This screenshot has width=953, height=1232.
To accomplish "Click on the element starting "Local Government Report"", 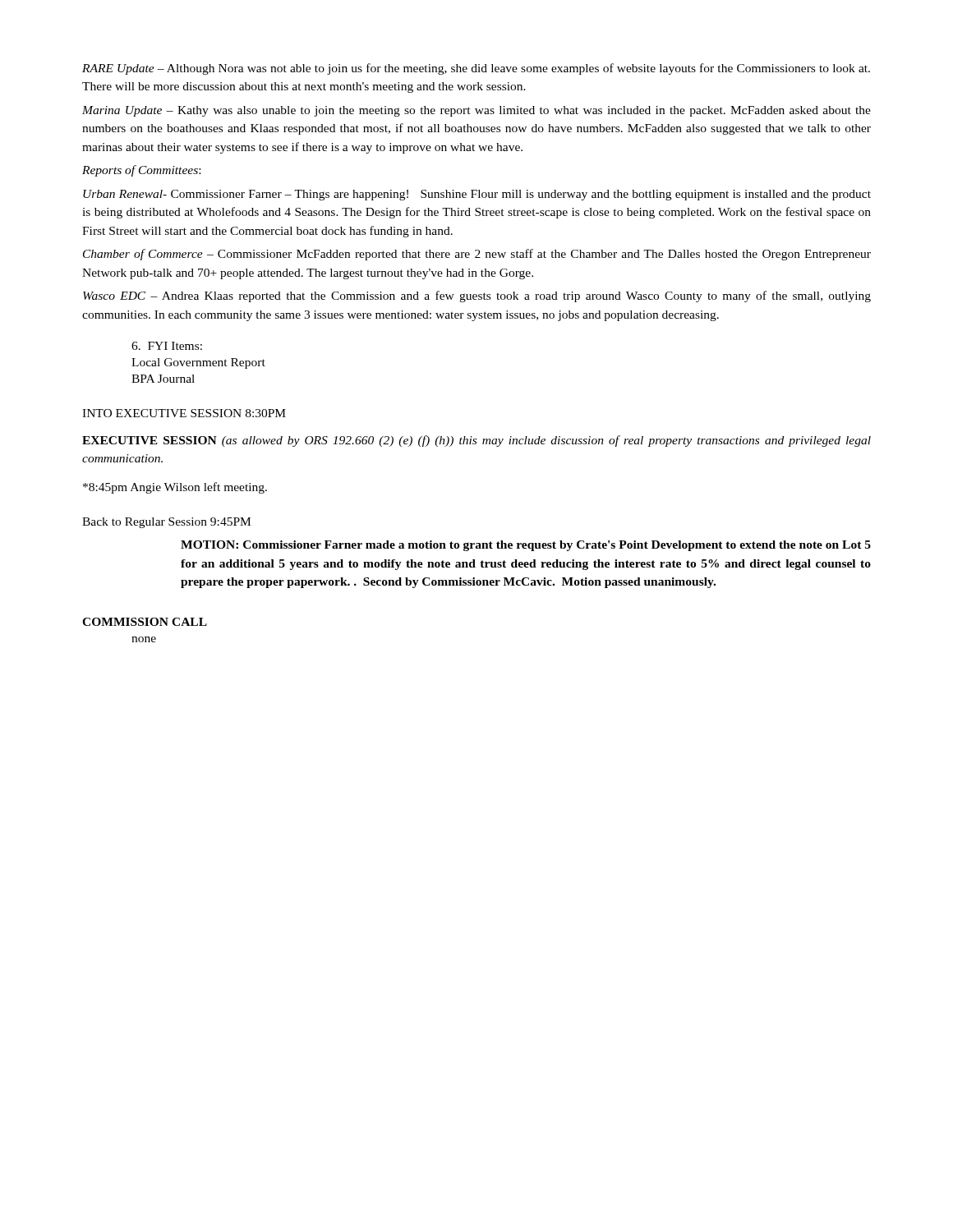I will 198,362.
